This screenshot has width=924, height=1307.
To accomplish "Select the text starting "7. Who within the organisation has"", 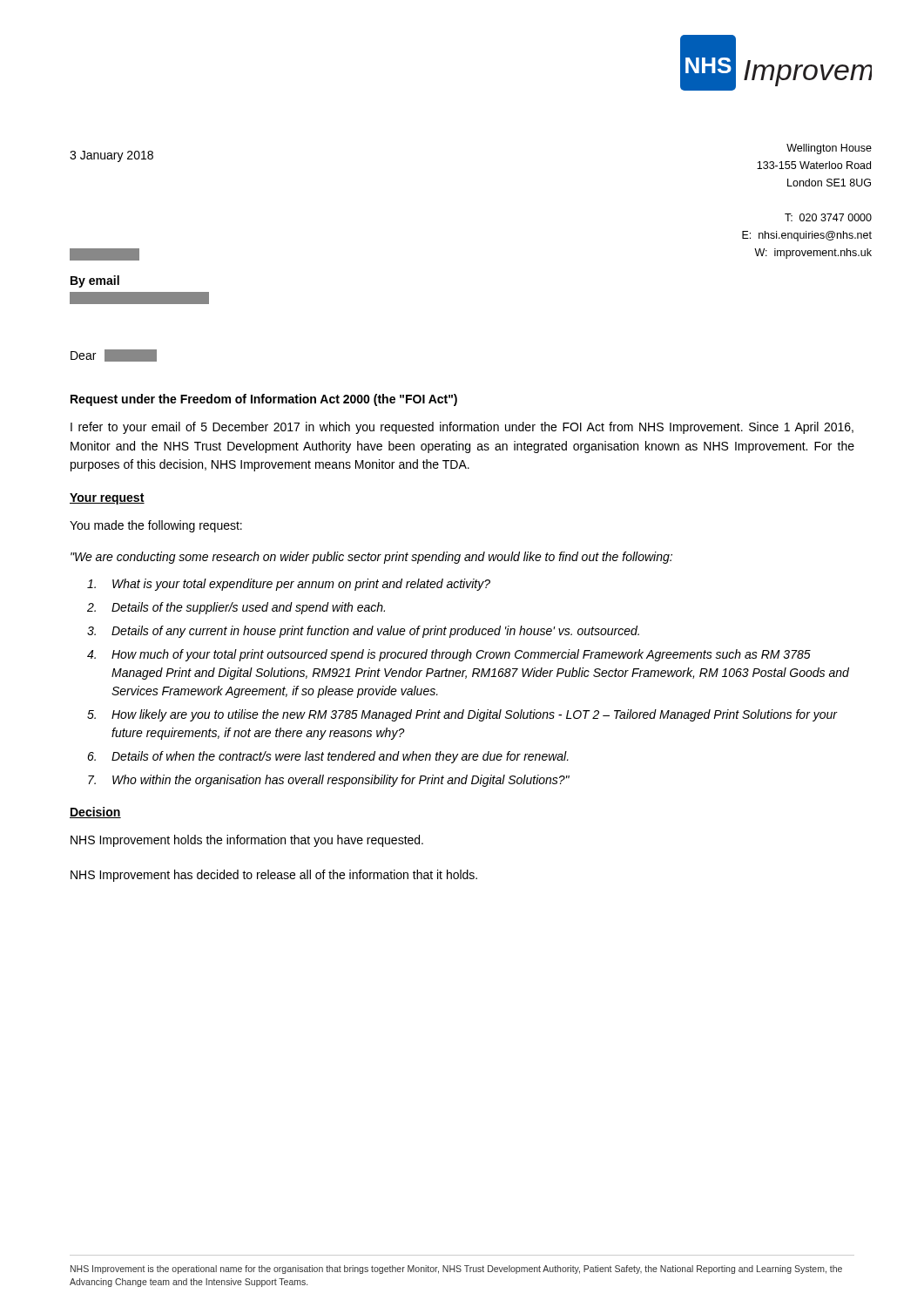I will pos(471,781).
